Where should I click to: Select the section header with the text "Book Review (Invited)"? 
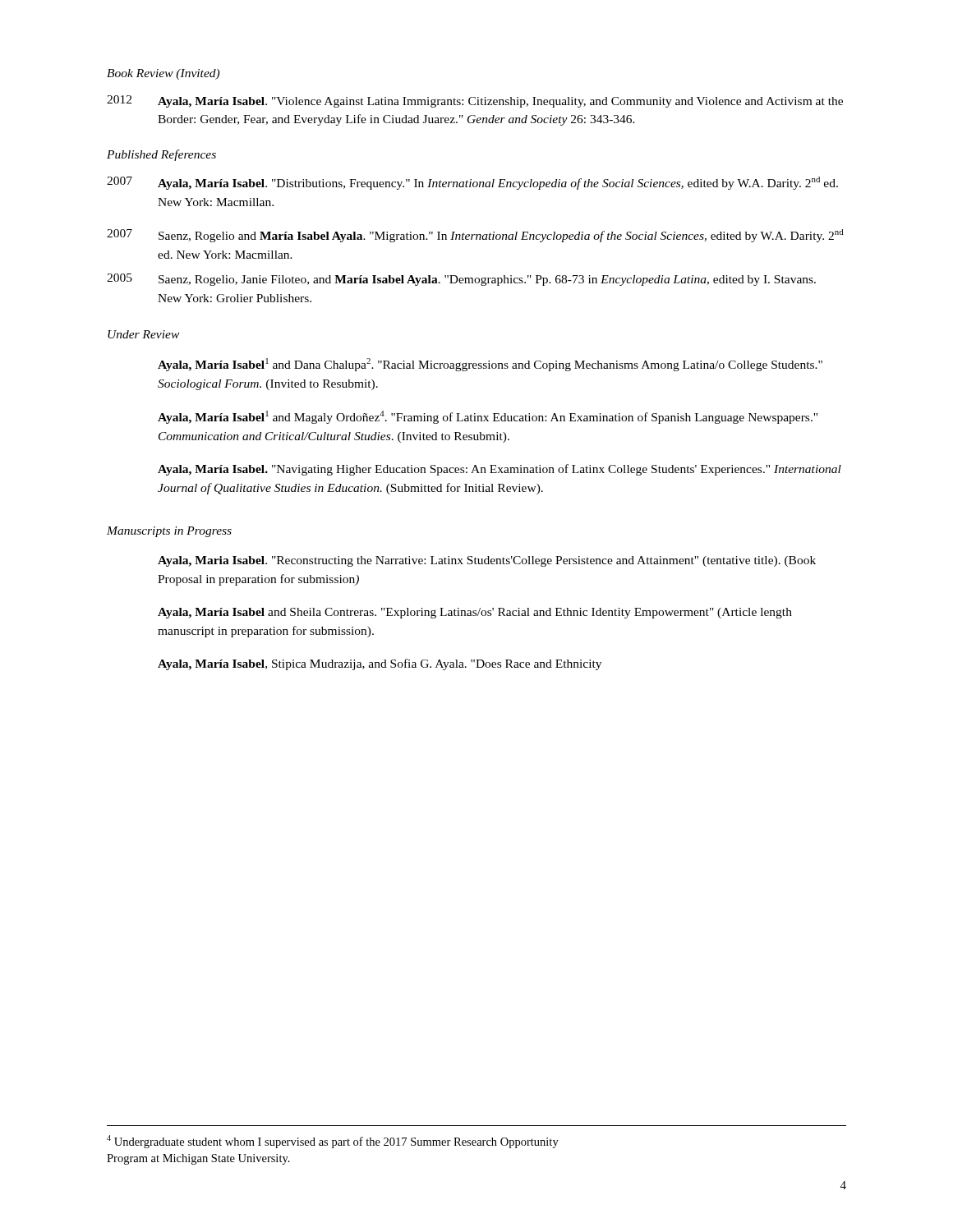pos(163,73)
